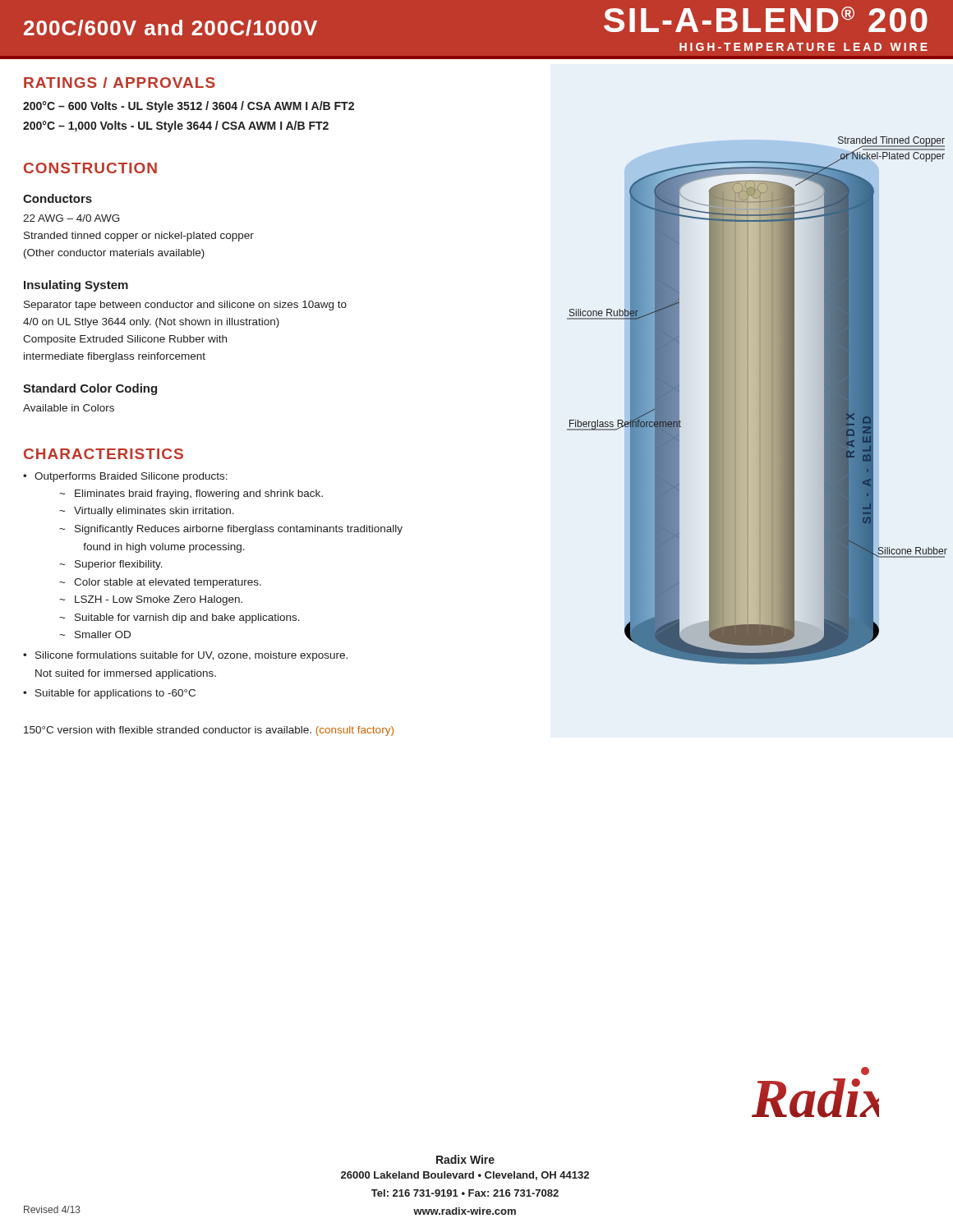Select the block starting "~Smaller OD"
This screenshot has height=1232, width=953.
click(95, 635)
